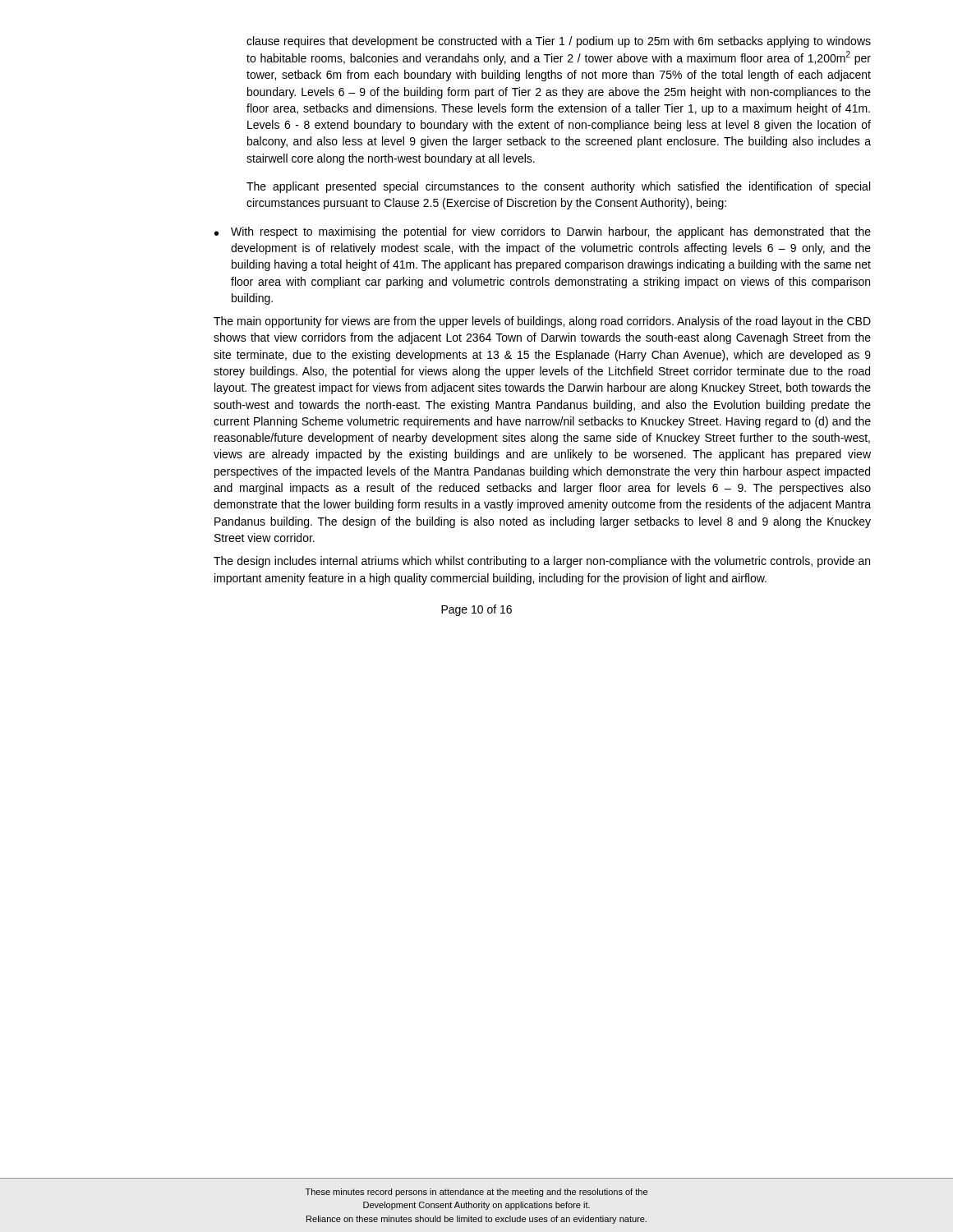Where is the passage that starts "The applicant presented"?
The image size is (953, 1232).
tap(559, 195)
